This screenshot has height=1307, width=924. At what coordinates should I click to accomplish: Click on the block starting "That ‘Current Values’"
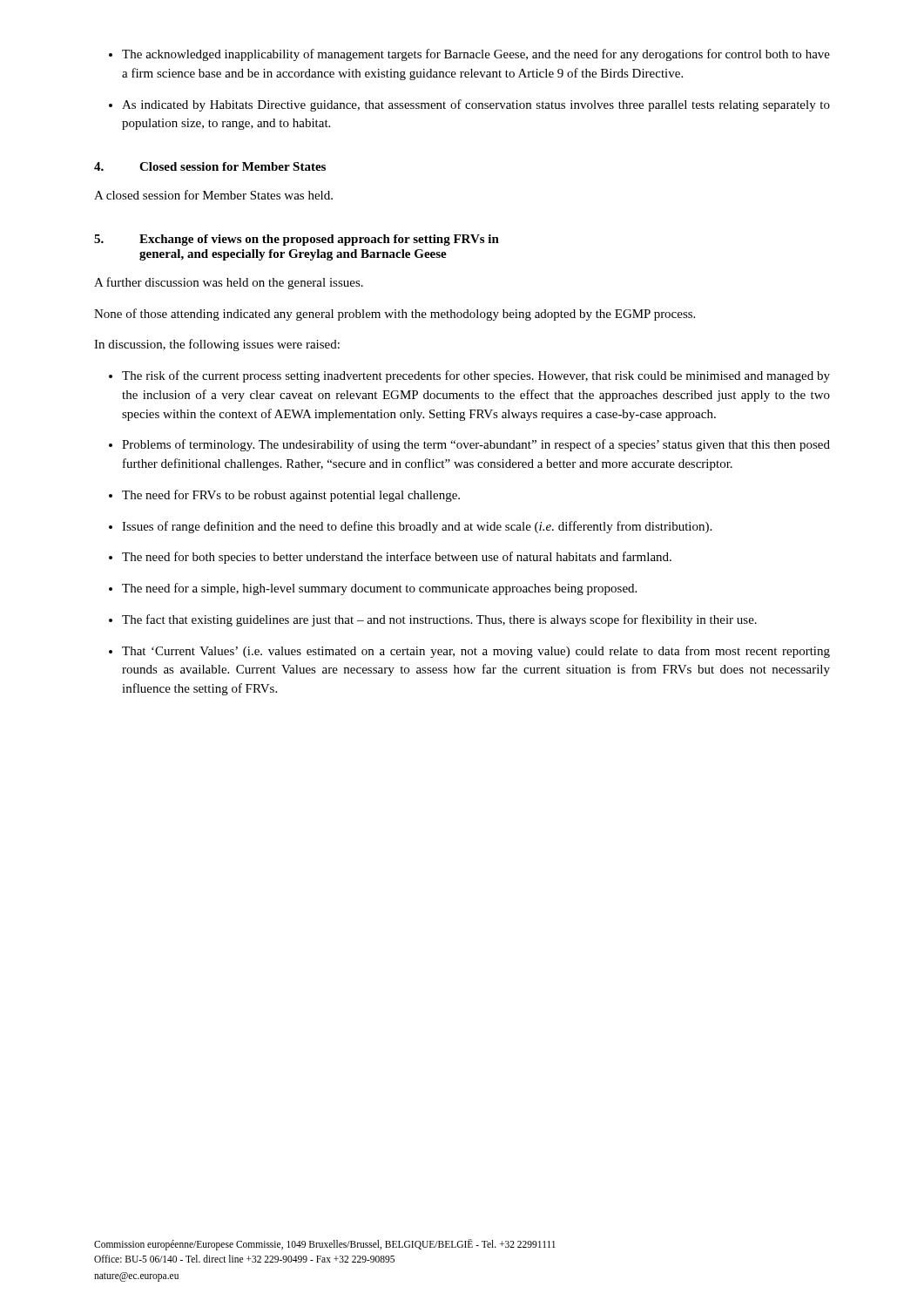[462, 670]
